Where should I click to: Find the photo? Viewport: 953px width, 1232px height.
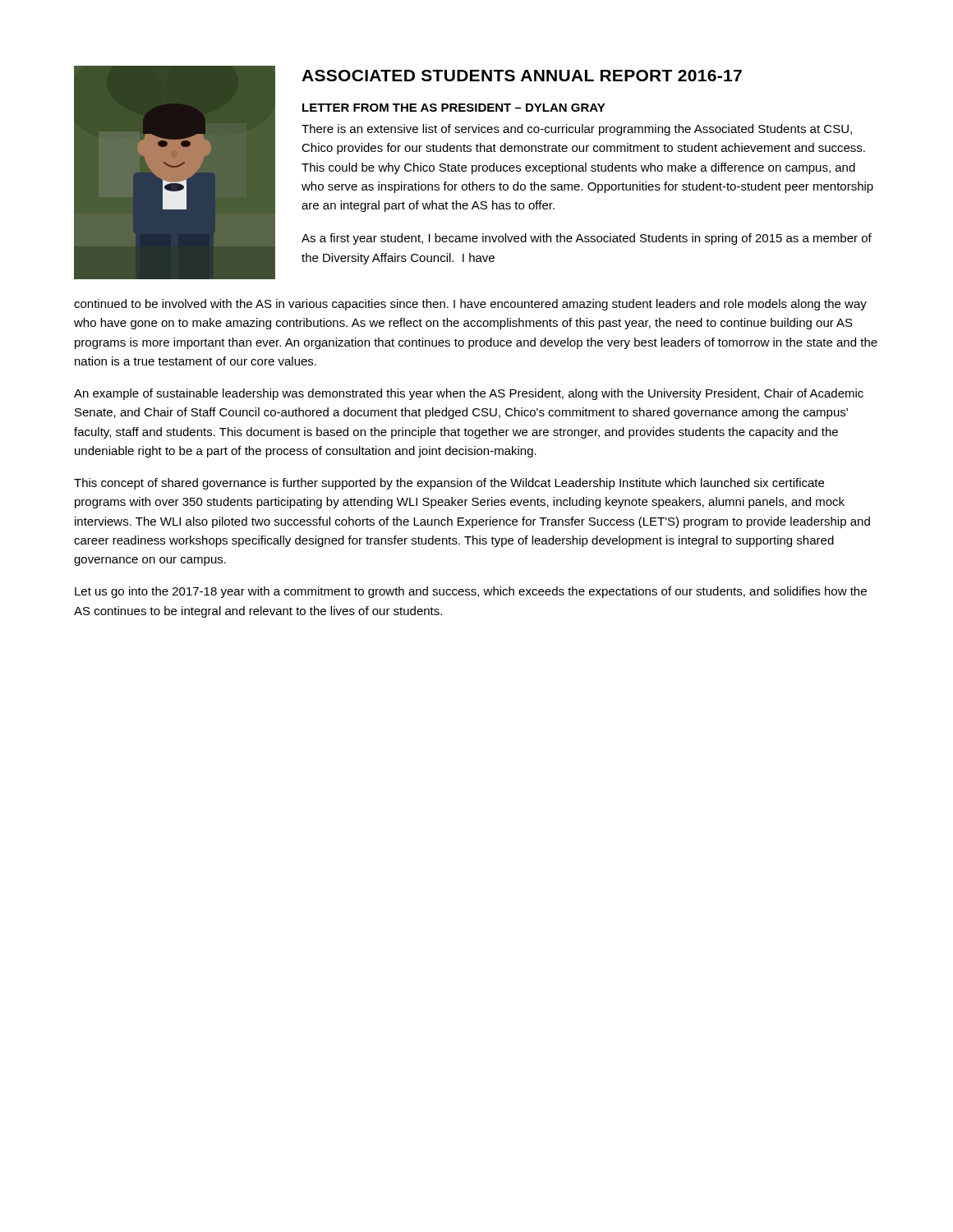(175, 172)
